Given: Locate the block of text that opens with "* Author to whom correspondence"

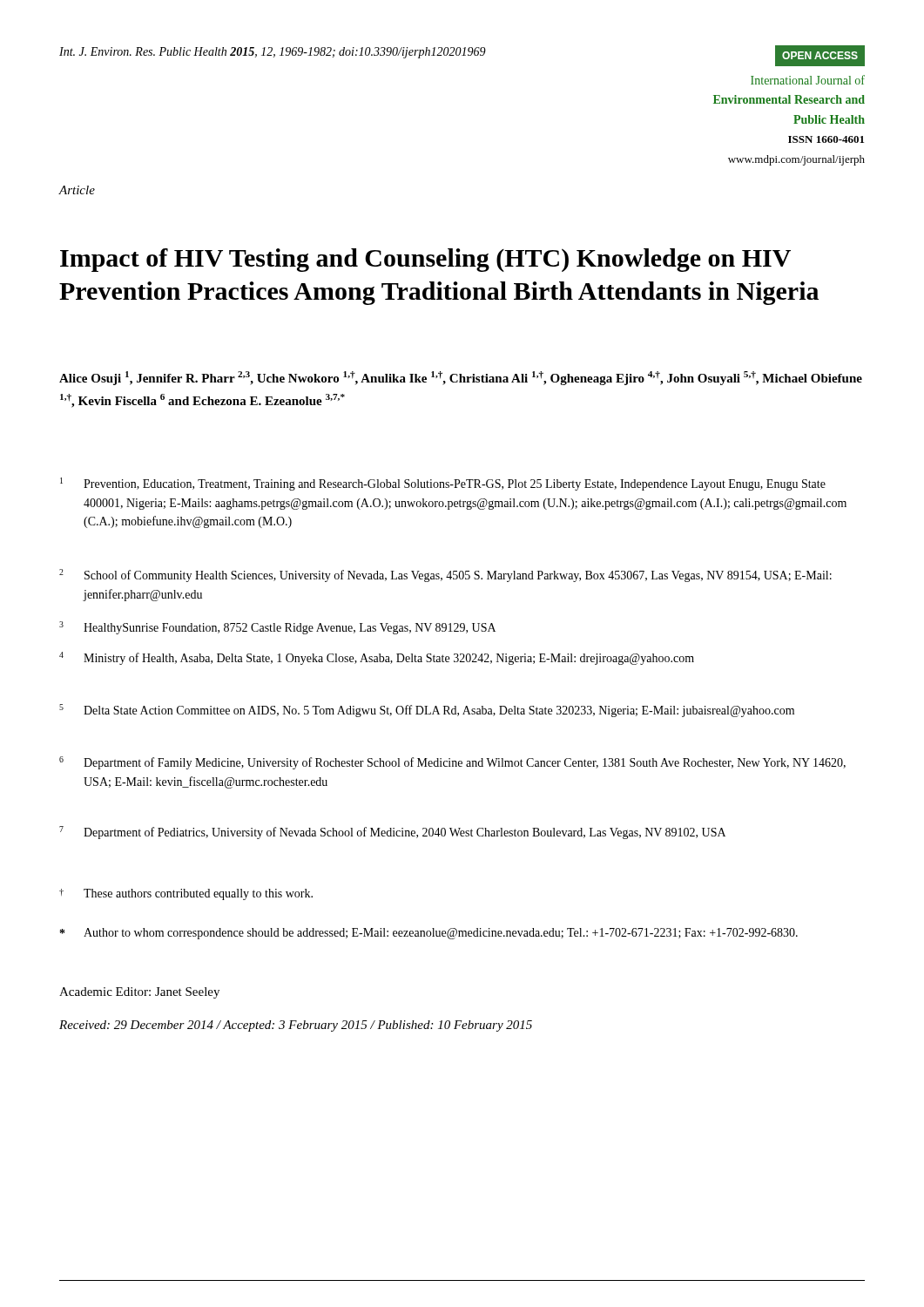Looking at the screenshot, I should tap(462, 933).
